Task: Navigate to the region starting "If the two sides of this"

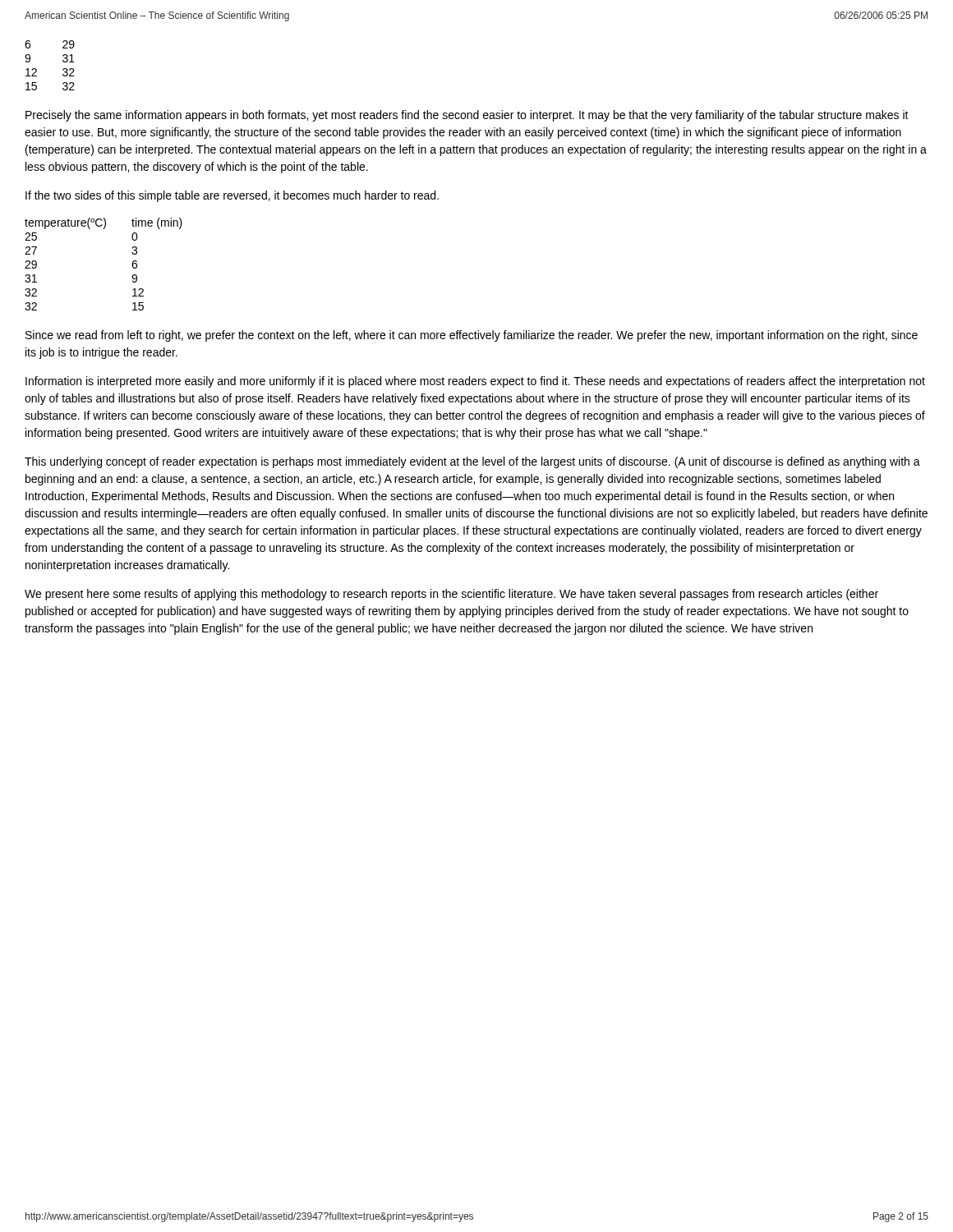Action: tap(232, 195)
